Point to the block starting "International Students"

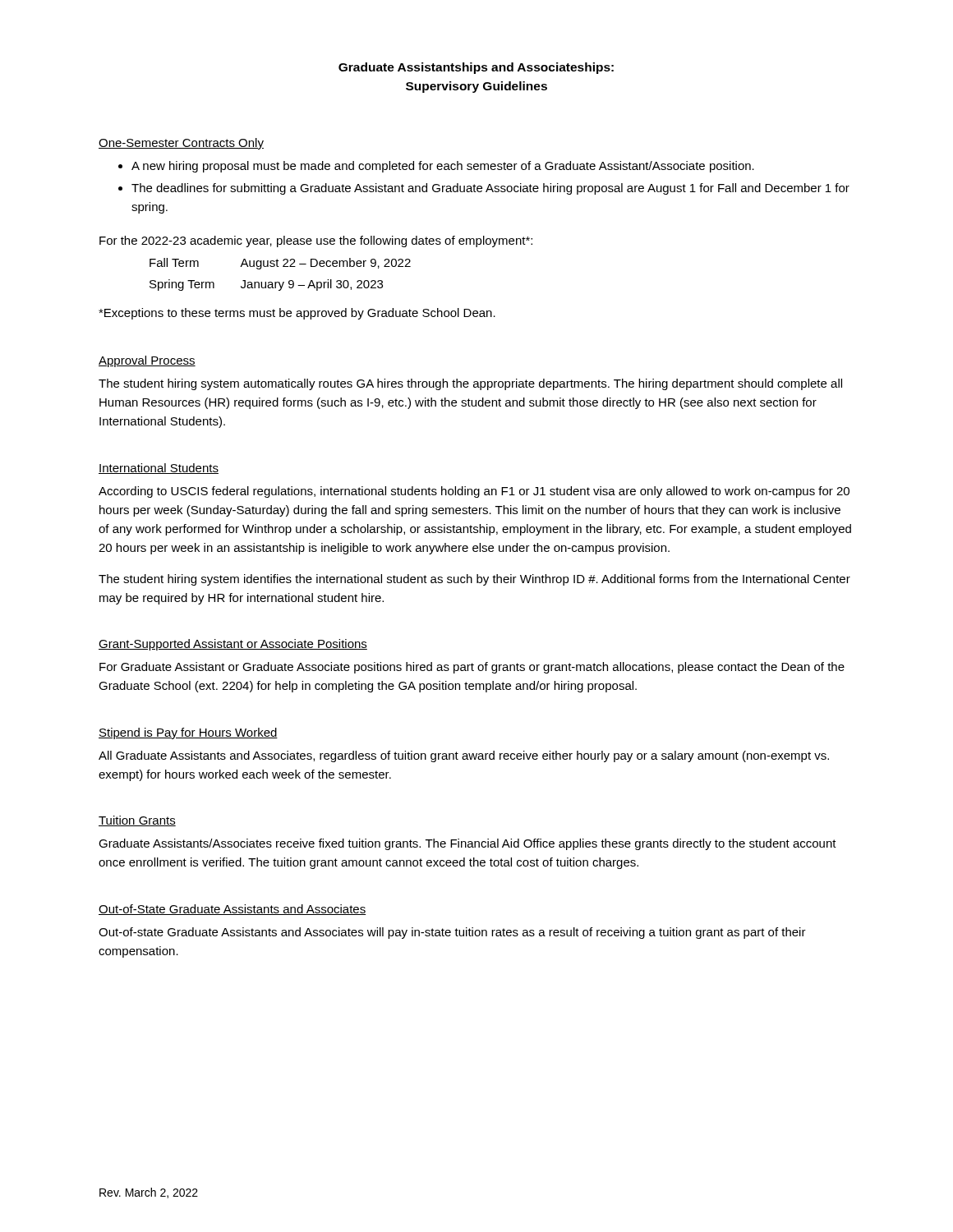coord(159,467)
